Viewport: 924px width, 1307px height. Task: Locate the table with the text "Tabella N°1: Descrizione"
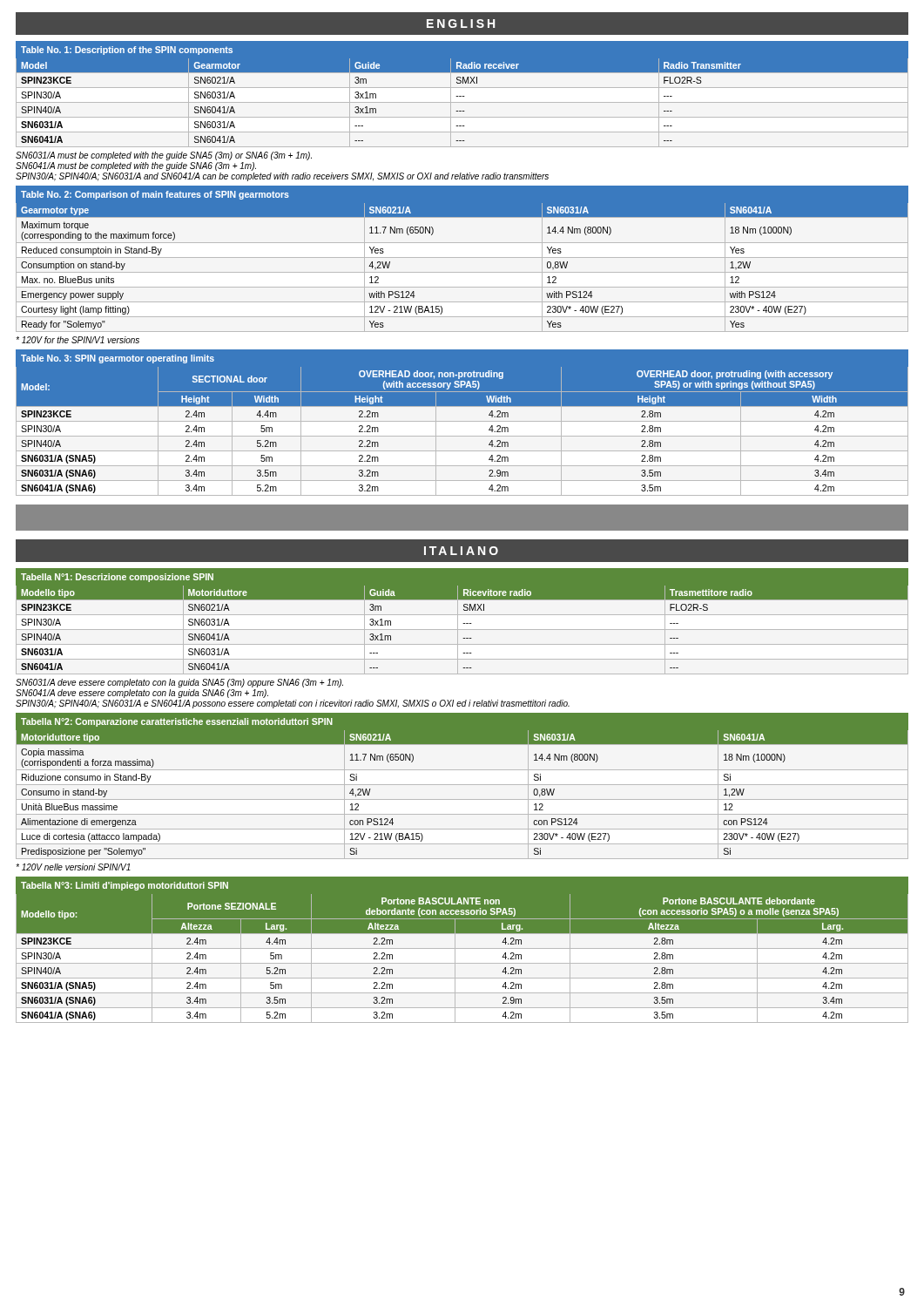point(462,621)
